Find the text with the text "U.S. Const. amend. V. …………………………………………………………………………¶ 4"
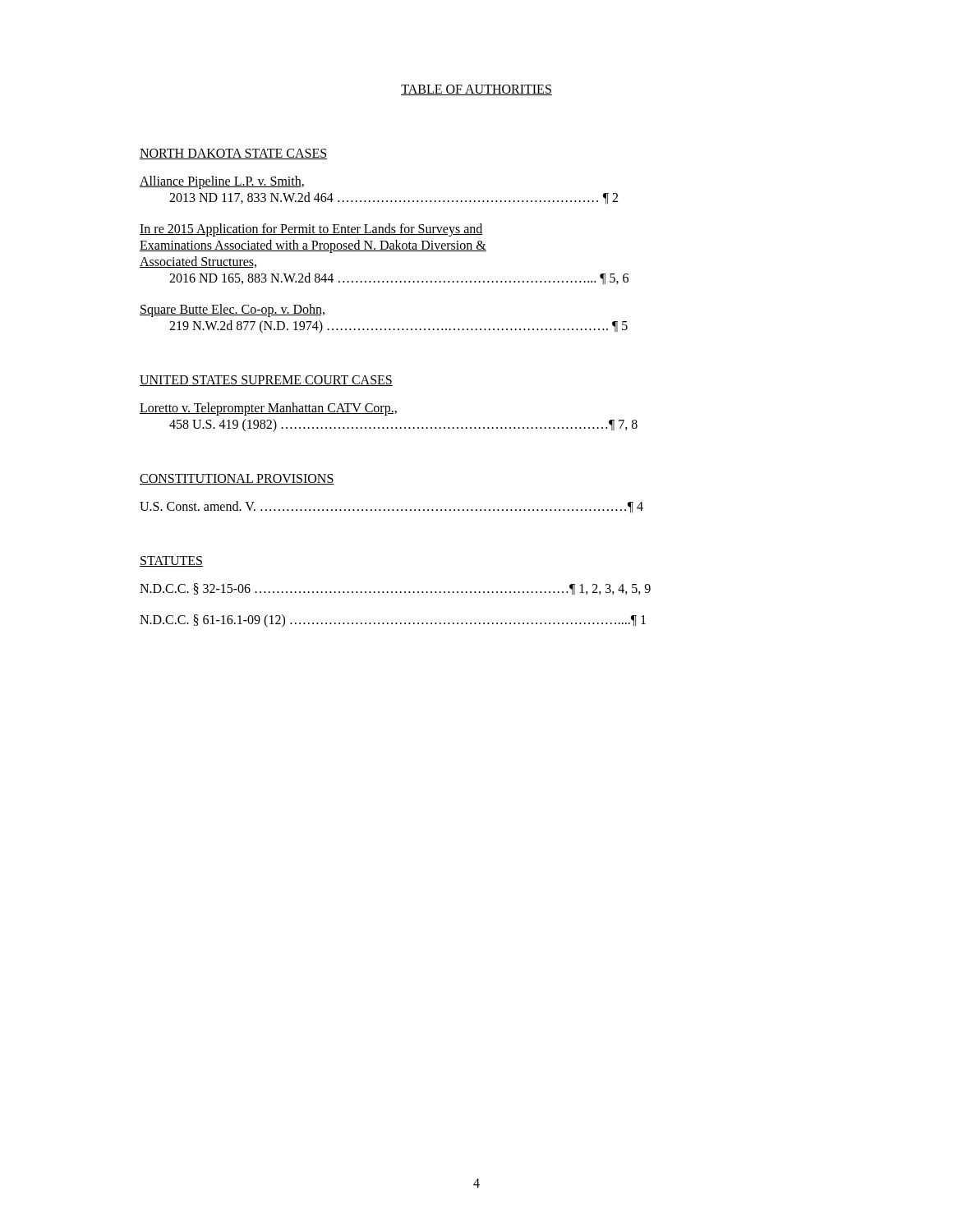 [x=476, y=507]
